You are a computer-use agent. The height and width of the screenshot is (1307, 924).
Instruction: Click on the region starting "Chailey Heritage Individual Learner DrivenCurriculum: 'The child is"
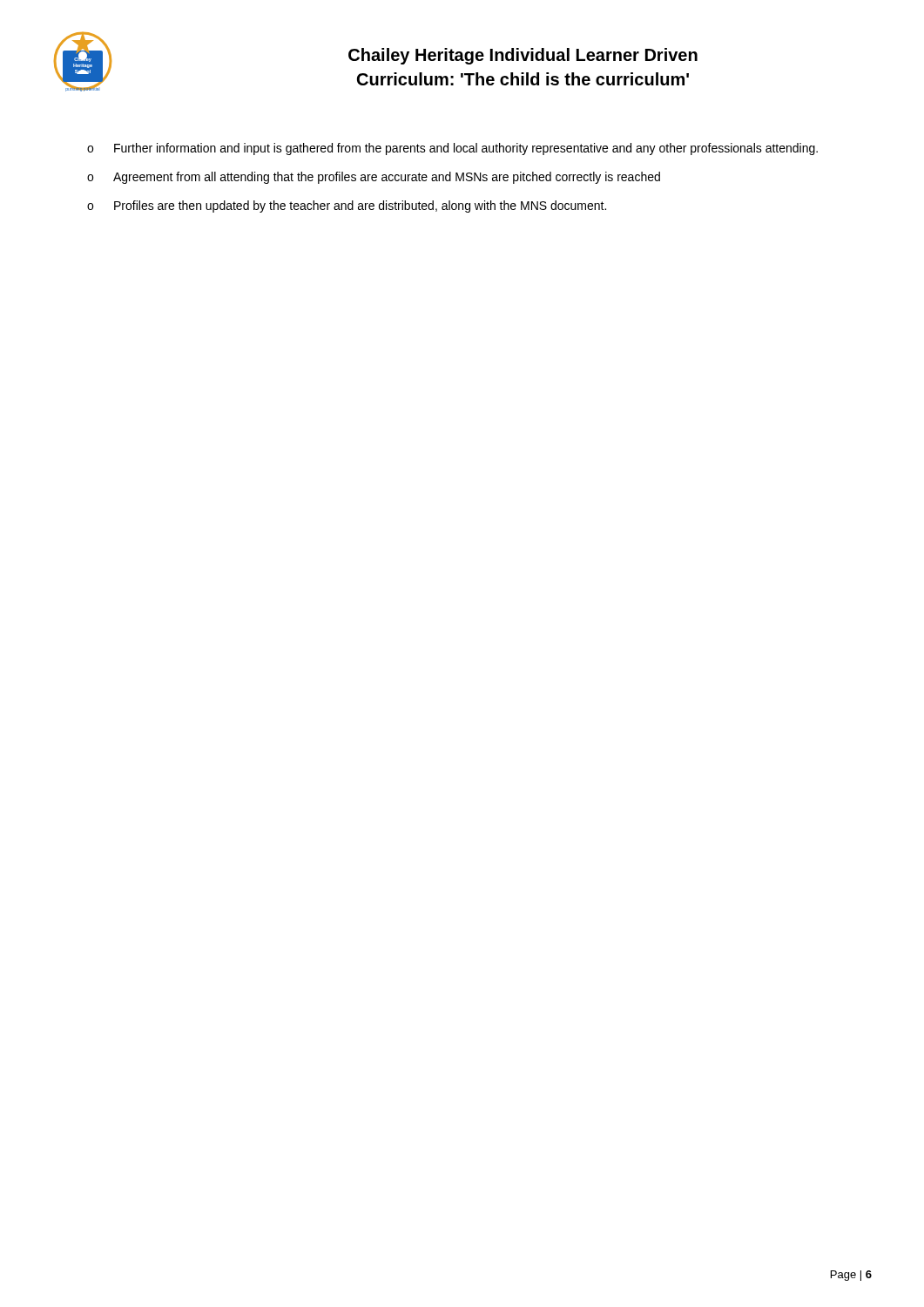coord(523,67)
